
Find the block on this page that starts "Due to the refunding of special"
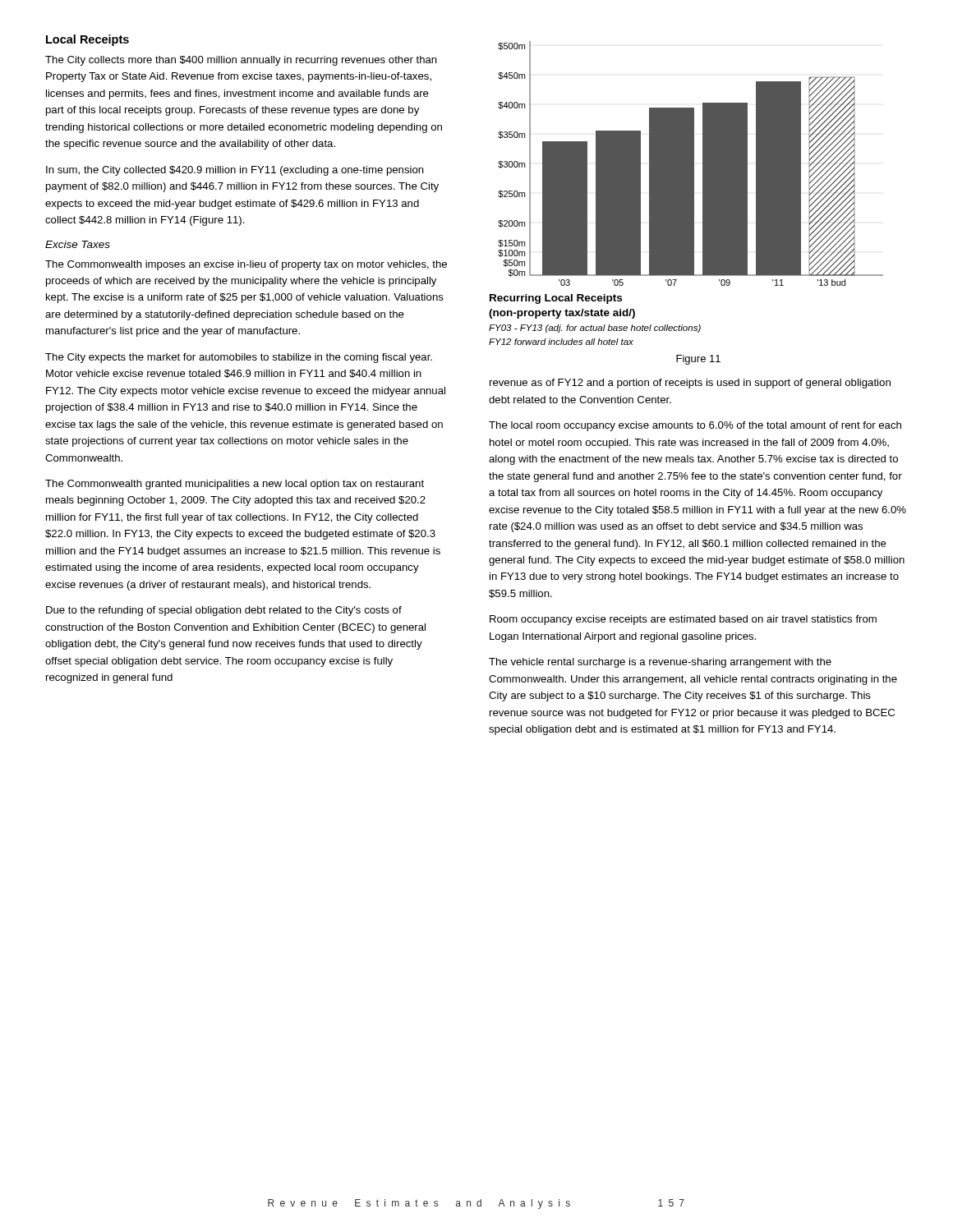(236, 644)
